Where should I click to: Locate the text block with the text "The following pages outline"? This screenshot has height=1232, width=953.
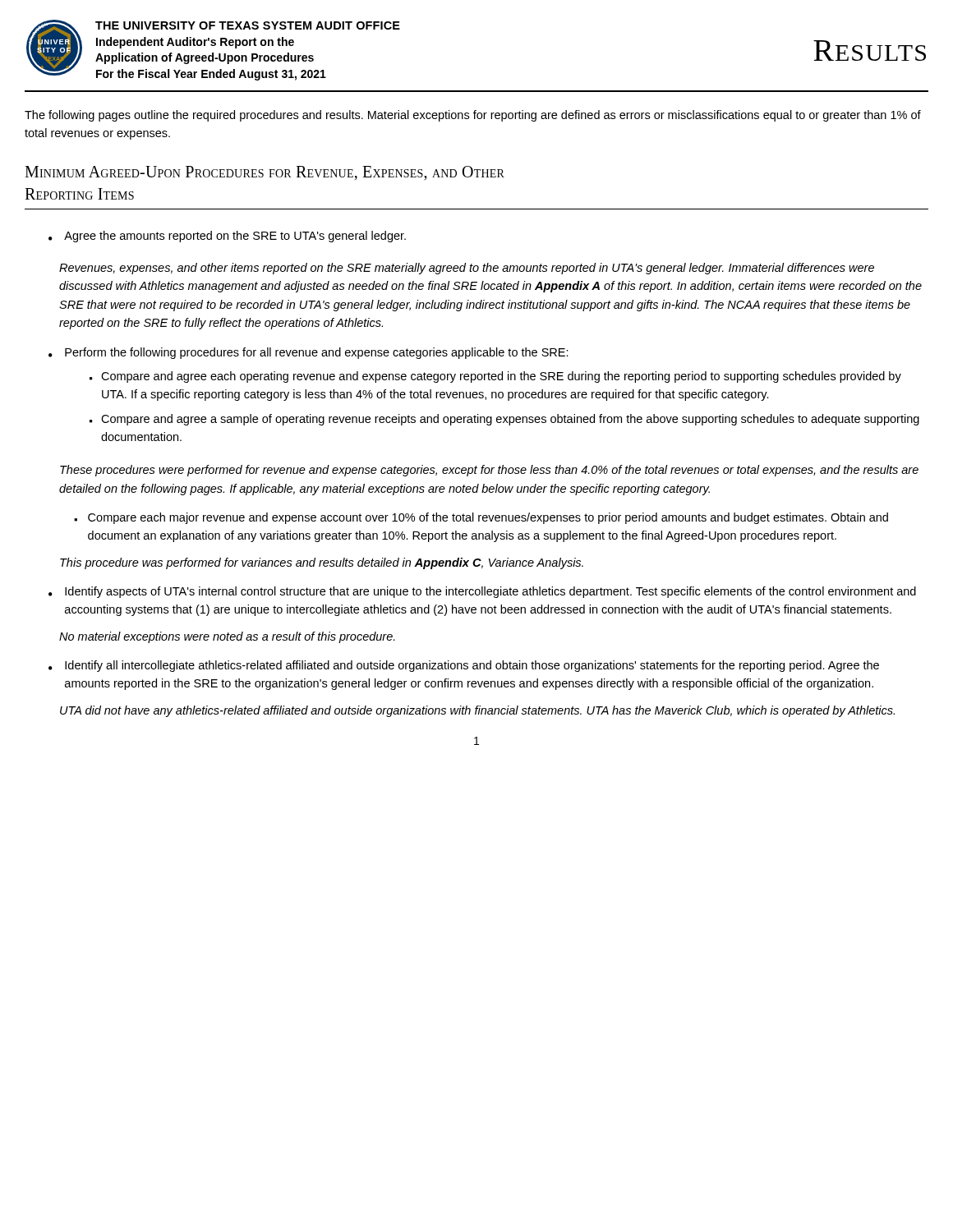473,124
